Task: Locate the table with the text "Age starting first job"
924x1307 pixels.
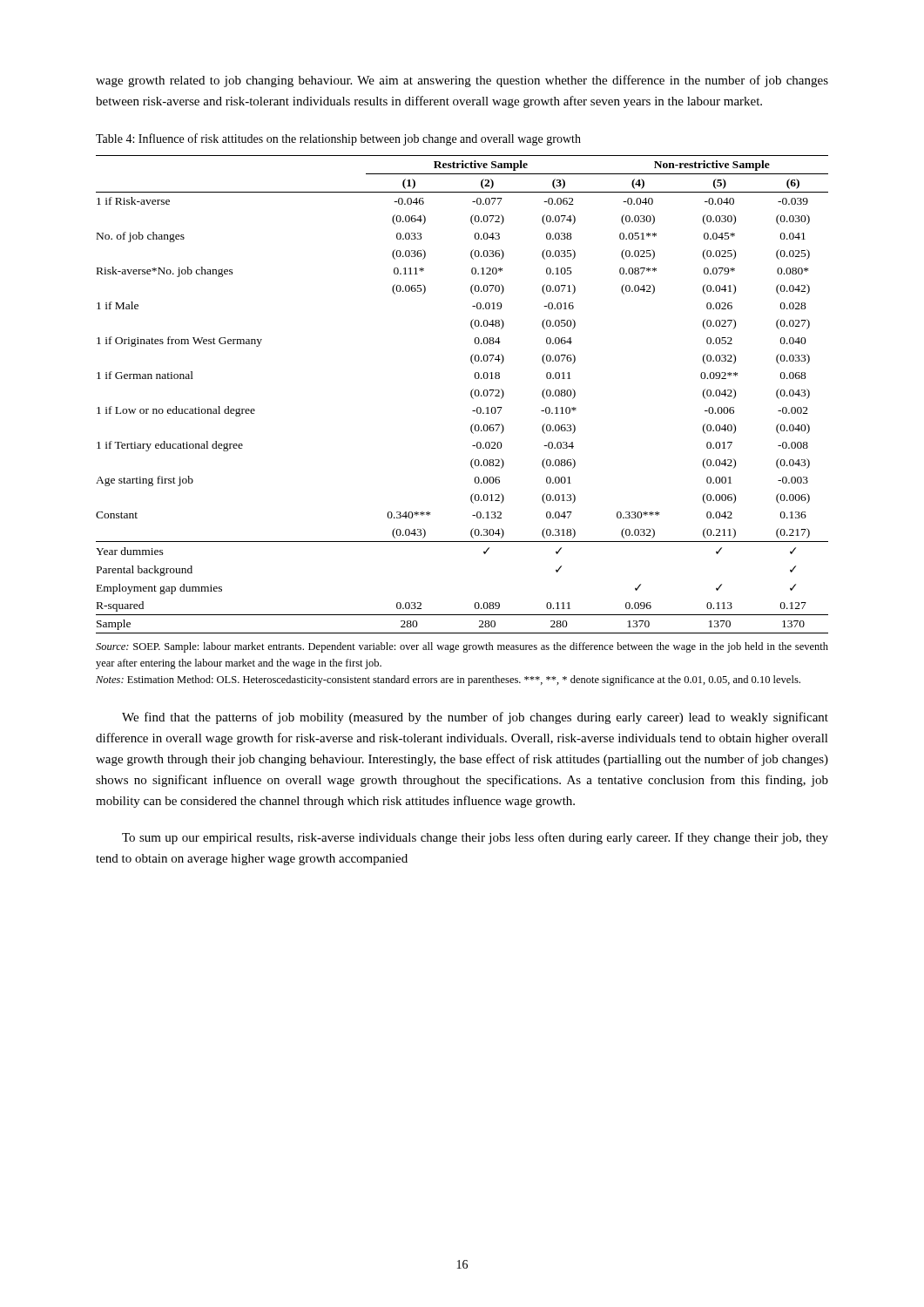Action: point(462,394)
